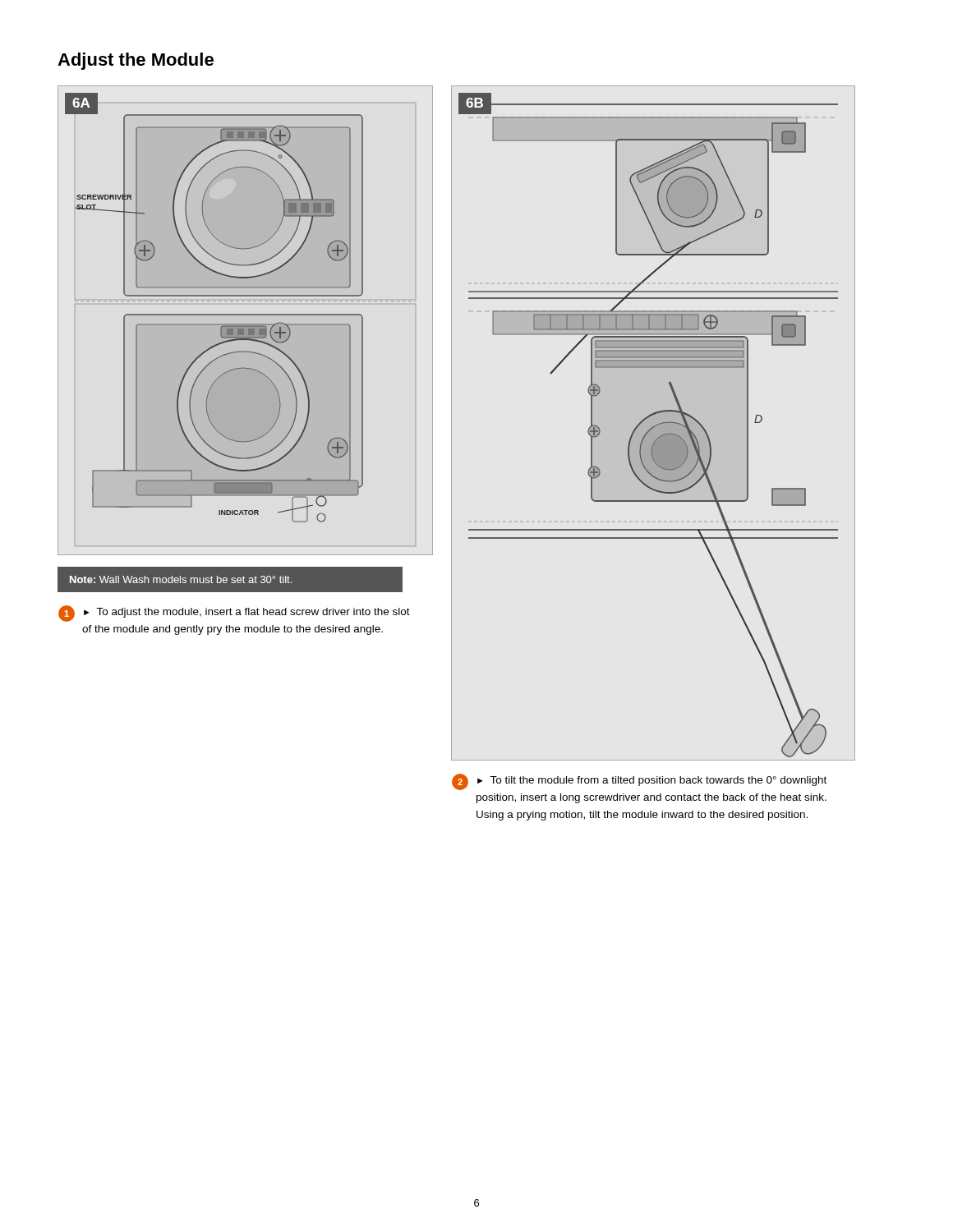Locate the text starting "2 ► To tilt"

(x=648, y=798)
